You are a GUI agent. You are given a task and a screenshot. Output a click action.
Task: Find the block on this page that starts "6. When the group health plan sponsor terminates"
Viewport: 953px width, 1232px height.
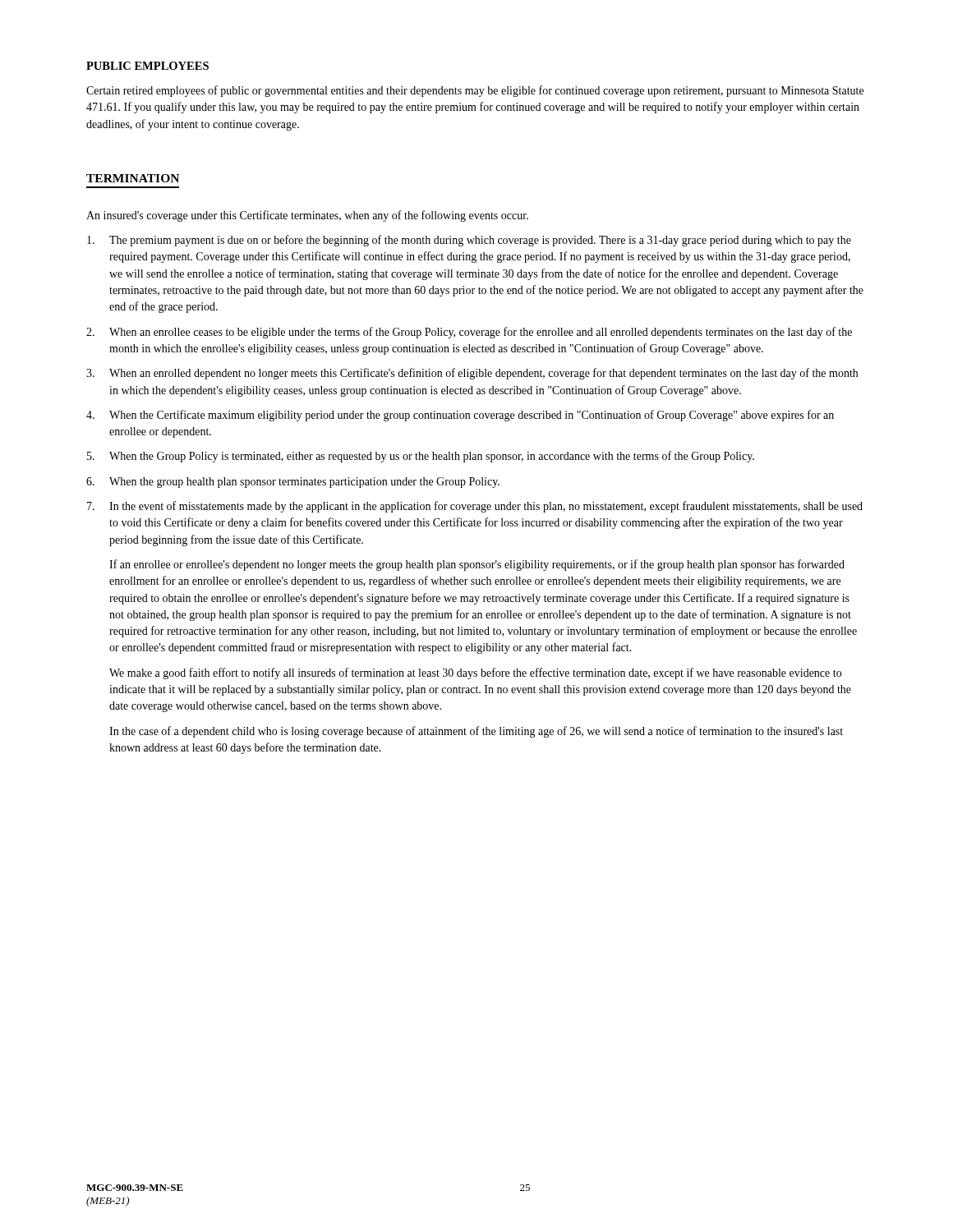[476, 482]
